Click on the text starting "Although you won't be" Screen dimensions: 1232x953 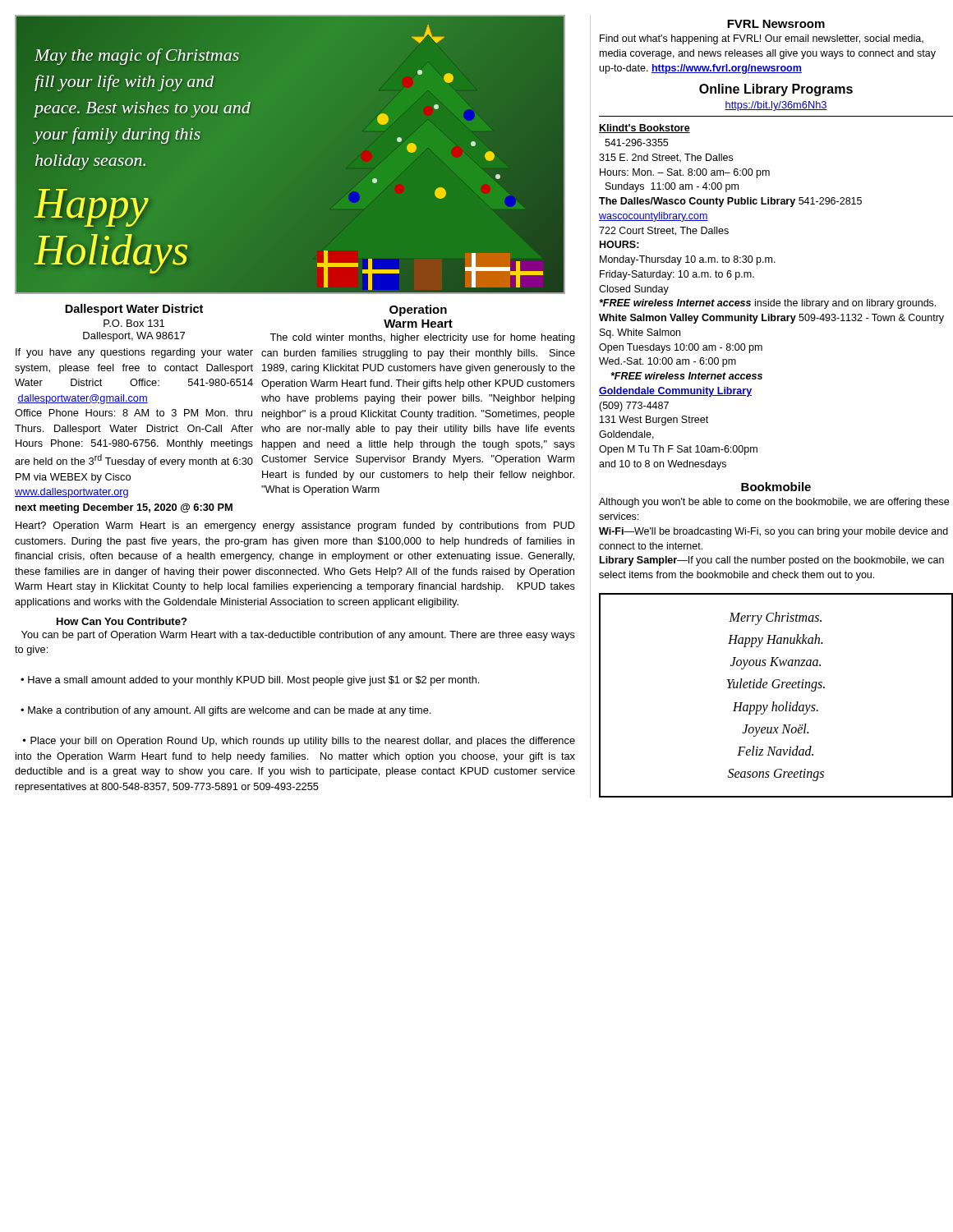(x=774, y=538)
